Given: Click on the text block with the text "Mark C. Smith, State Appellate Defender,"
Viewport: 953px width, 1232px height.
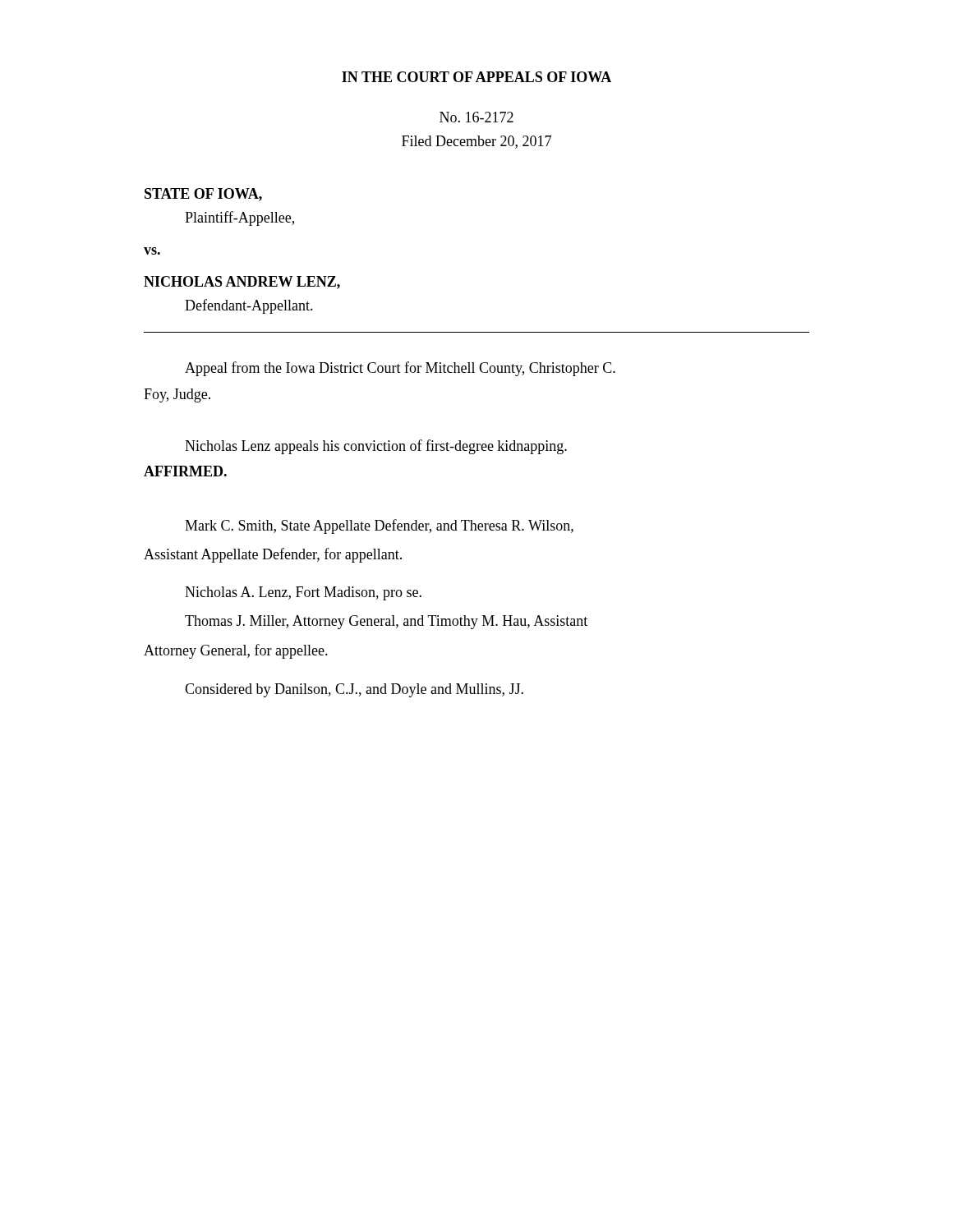Looking at the screenshot, I should [379, 525].
